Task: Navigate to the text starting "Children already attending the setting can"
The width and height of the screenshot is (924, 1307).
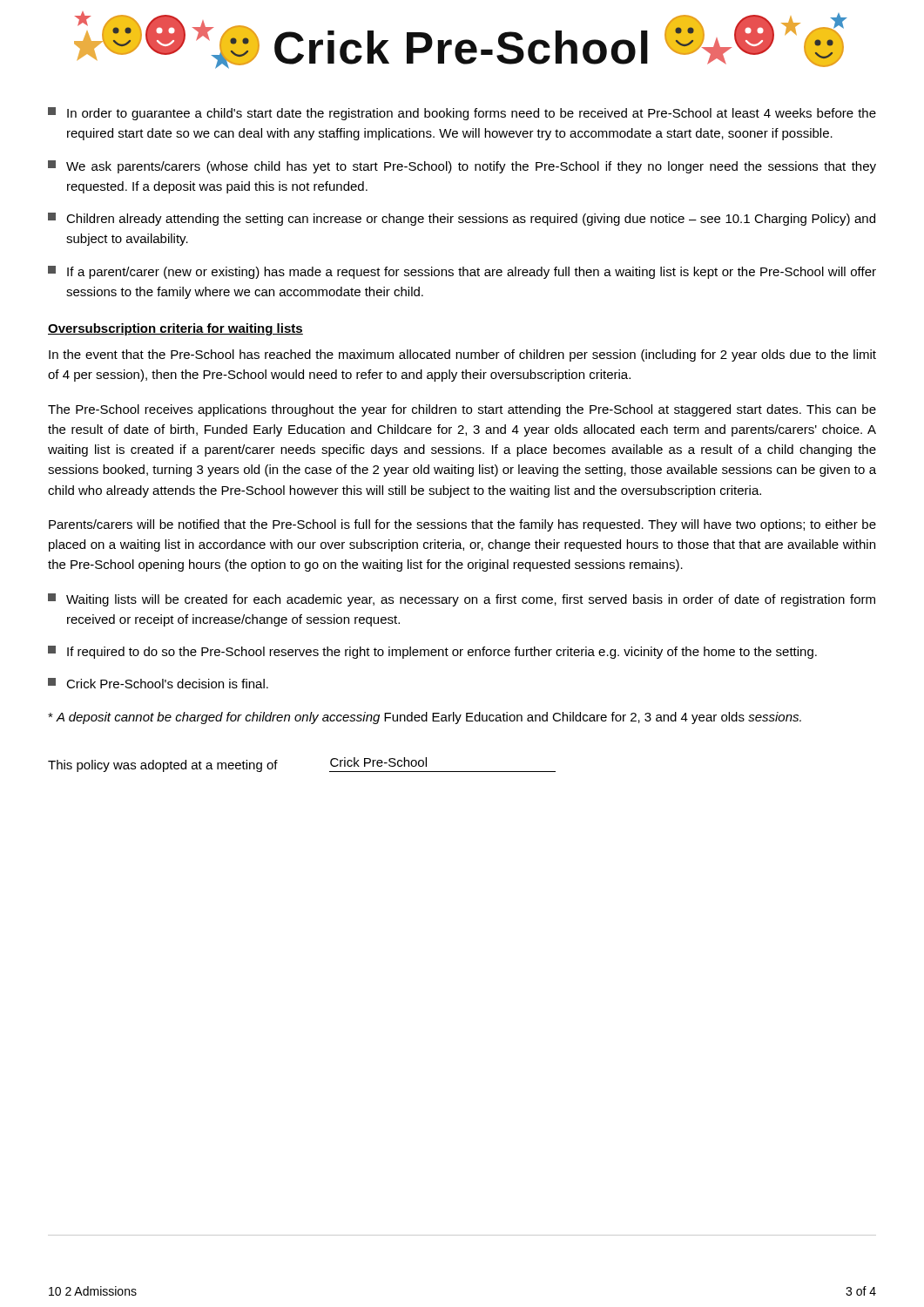Action: pos(462,228)
